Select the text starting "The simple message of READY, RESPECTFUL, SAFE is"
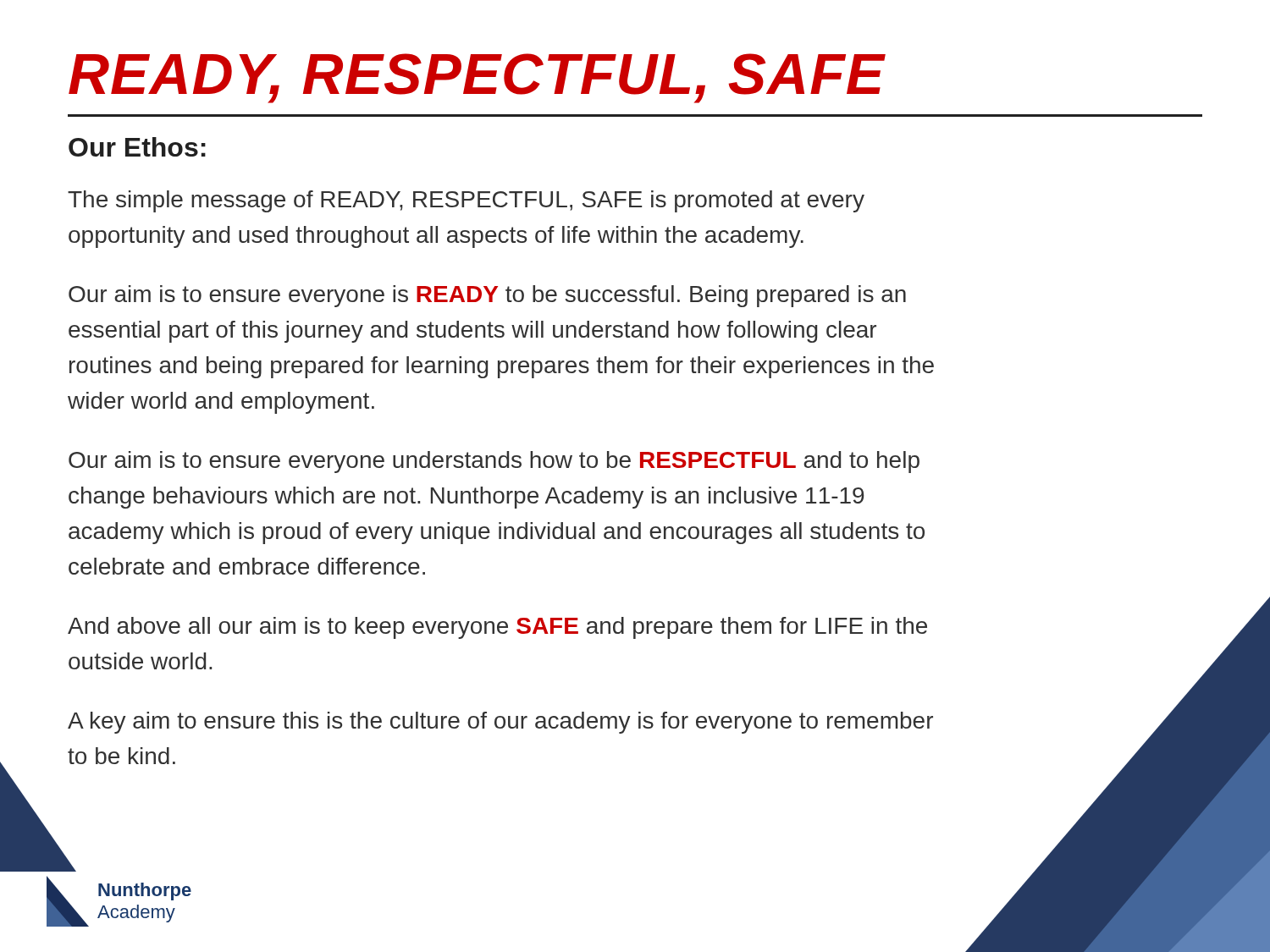 click(466, 217)
